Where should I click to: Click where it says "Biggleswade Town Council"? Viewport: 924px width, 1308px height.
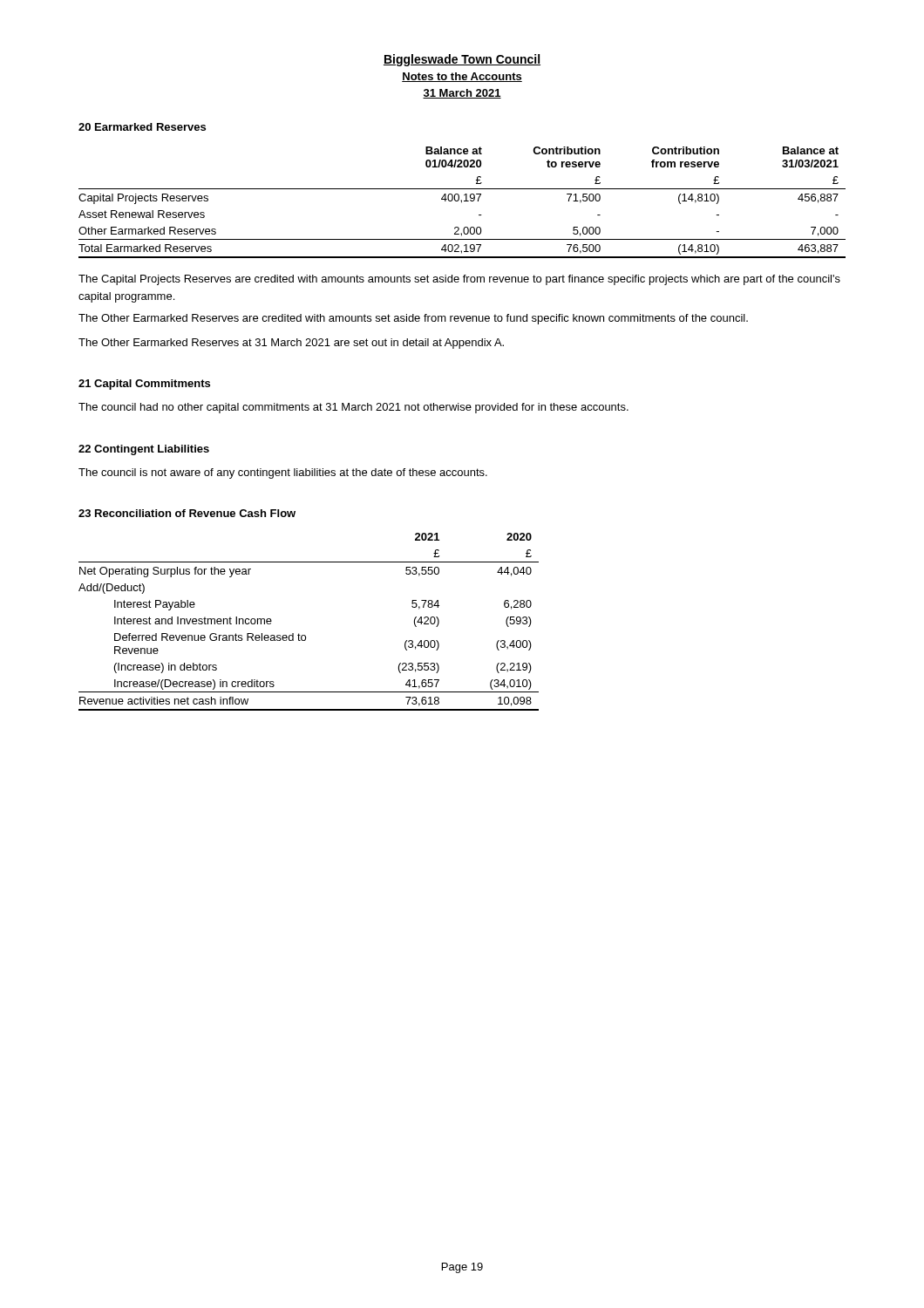pos(462,59)
